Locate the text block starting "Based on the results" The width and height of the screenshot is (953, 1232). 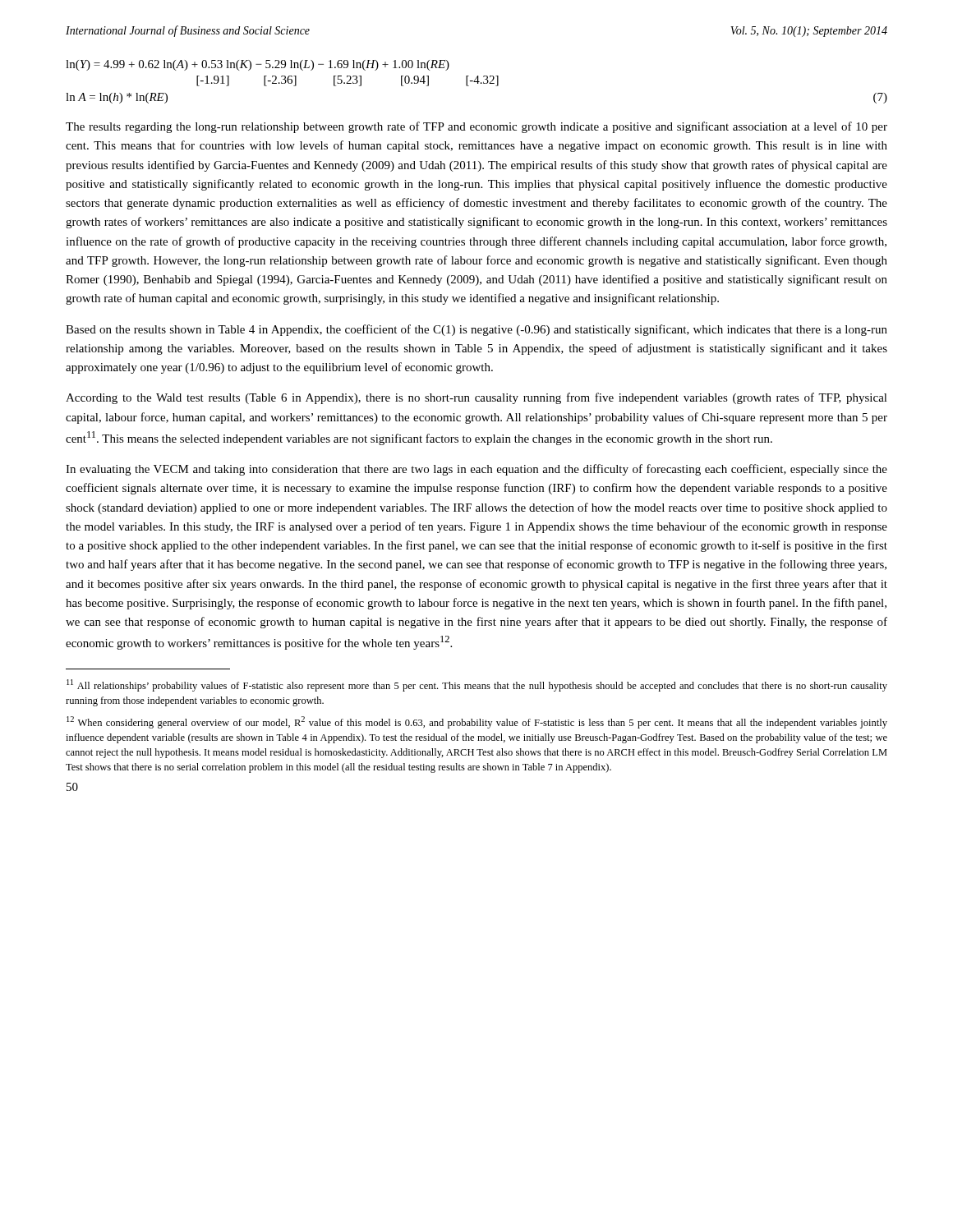pos(476,348)
